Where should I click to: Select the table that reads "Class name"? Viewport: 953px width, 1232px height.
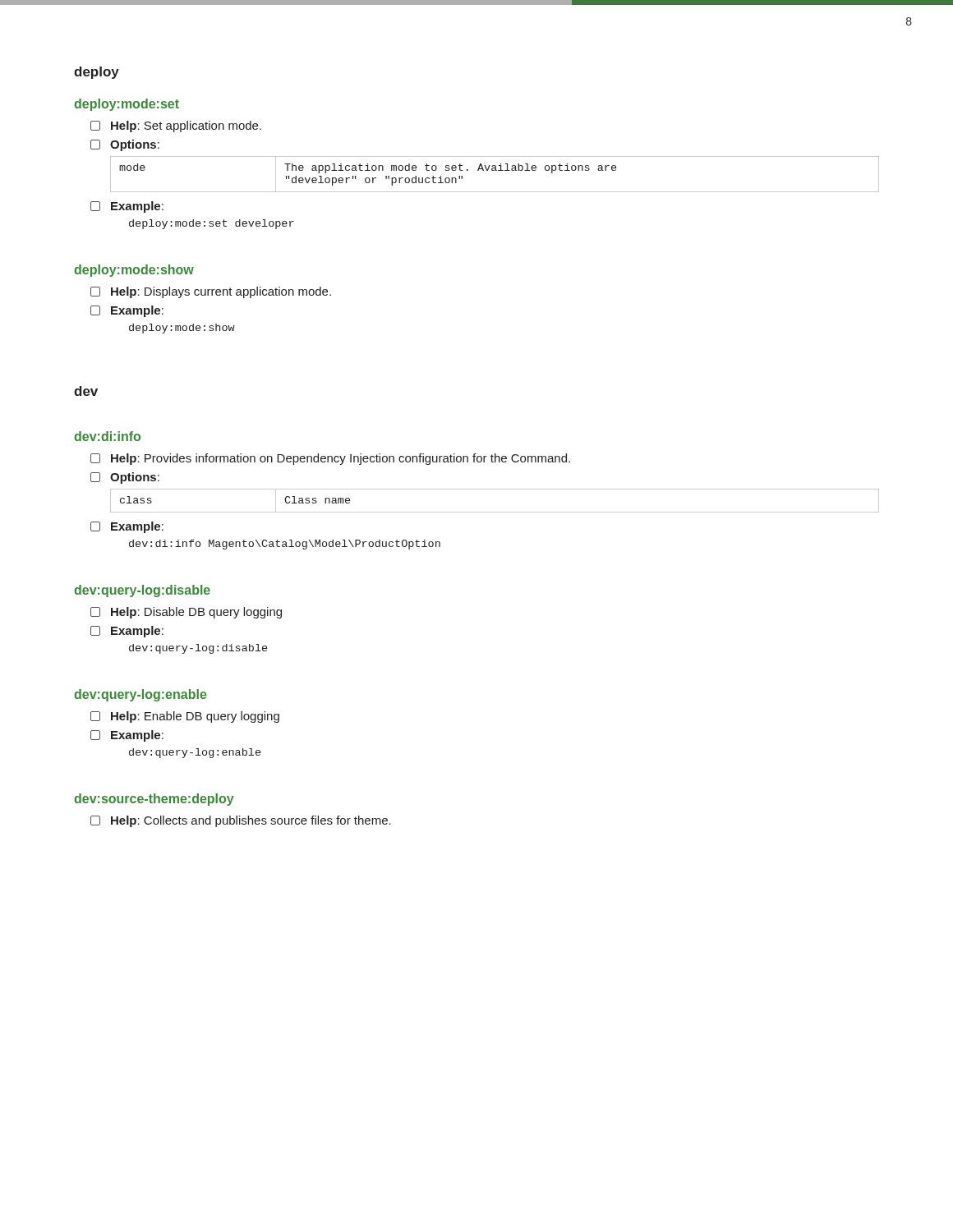point(495,501)
